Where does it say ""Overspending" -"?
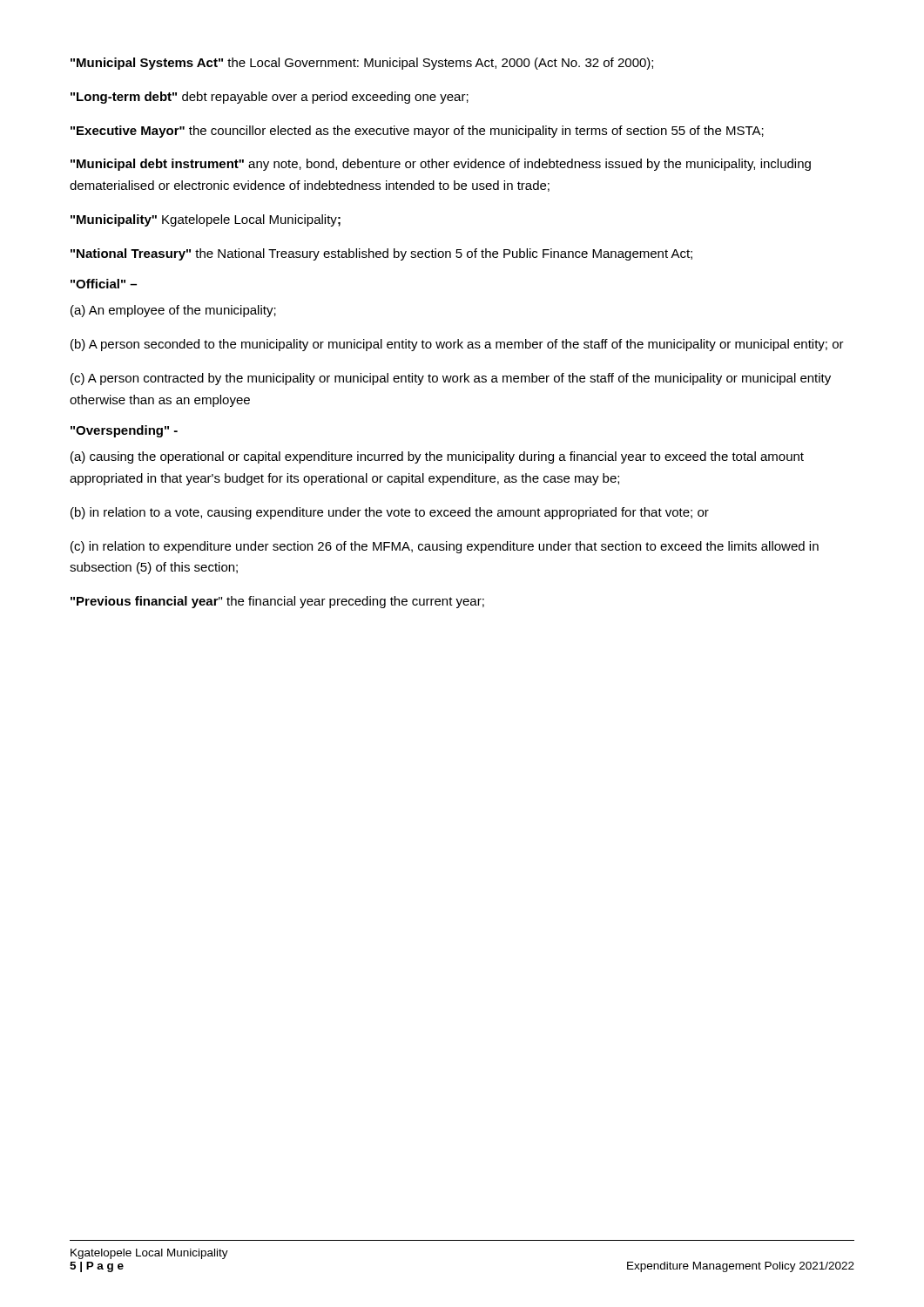 (x=124, y=430)
